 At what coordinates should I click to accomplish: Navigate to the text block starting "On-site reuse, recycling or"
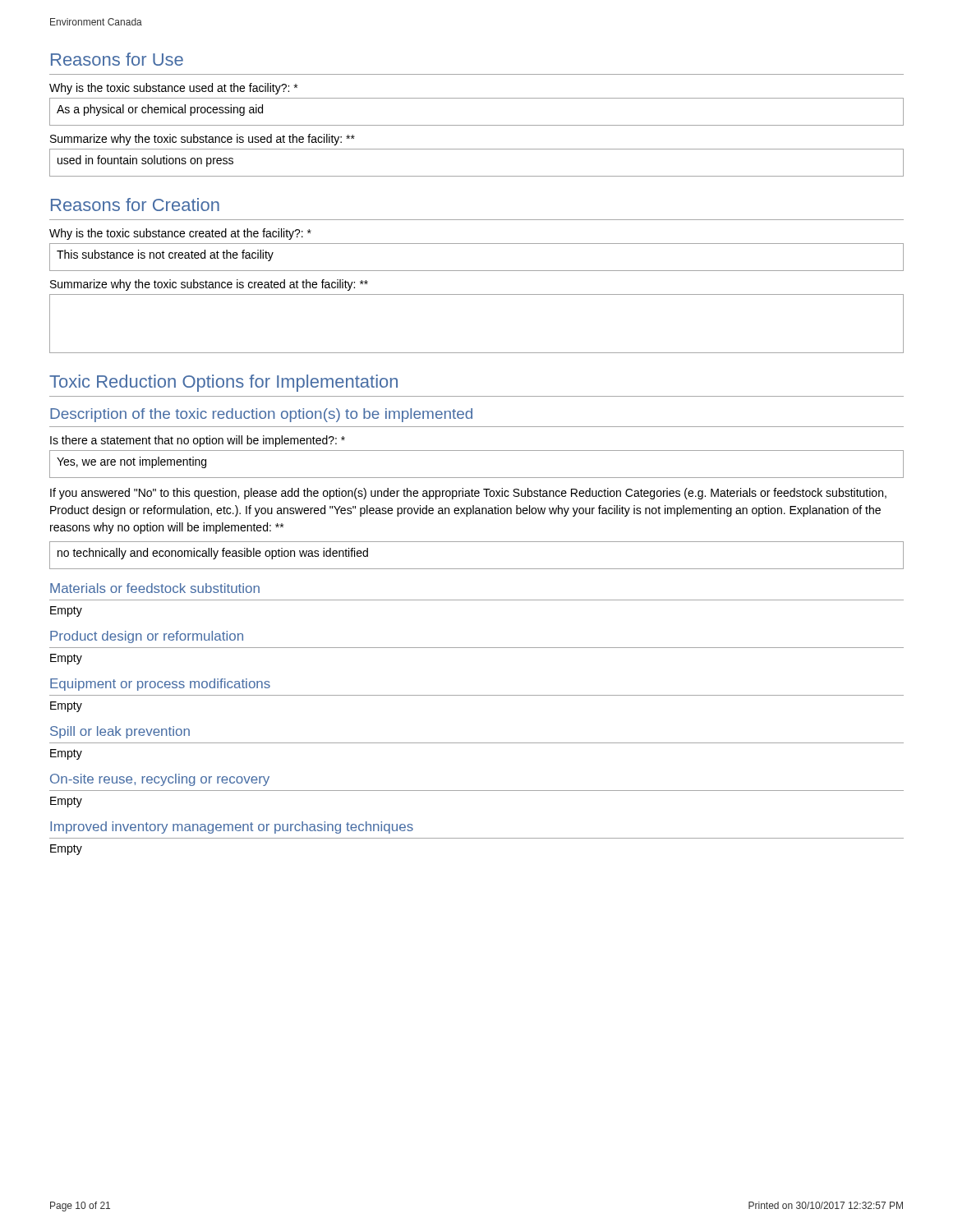pos(159,779)
